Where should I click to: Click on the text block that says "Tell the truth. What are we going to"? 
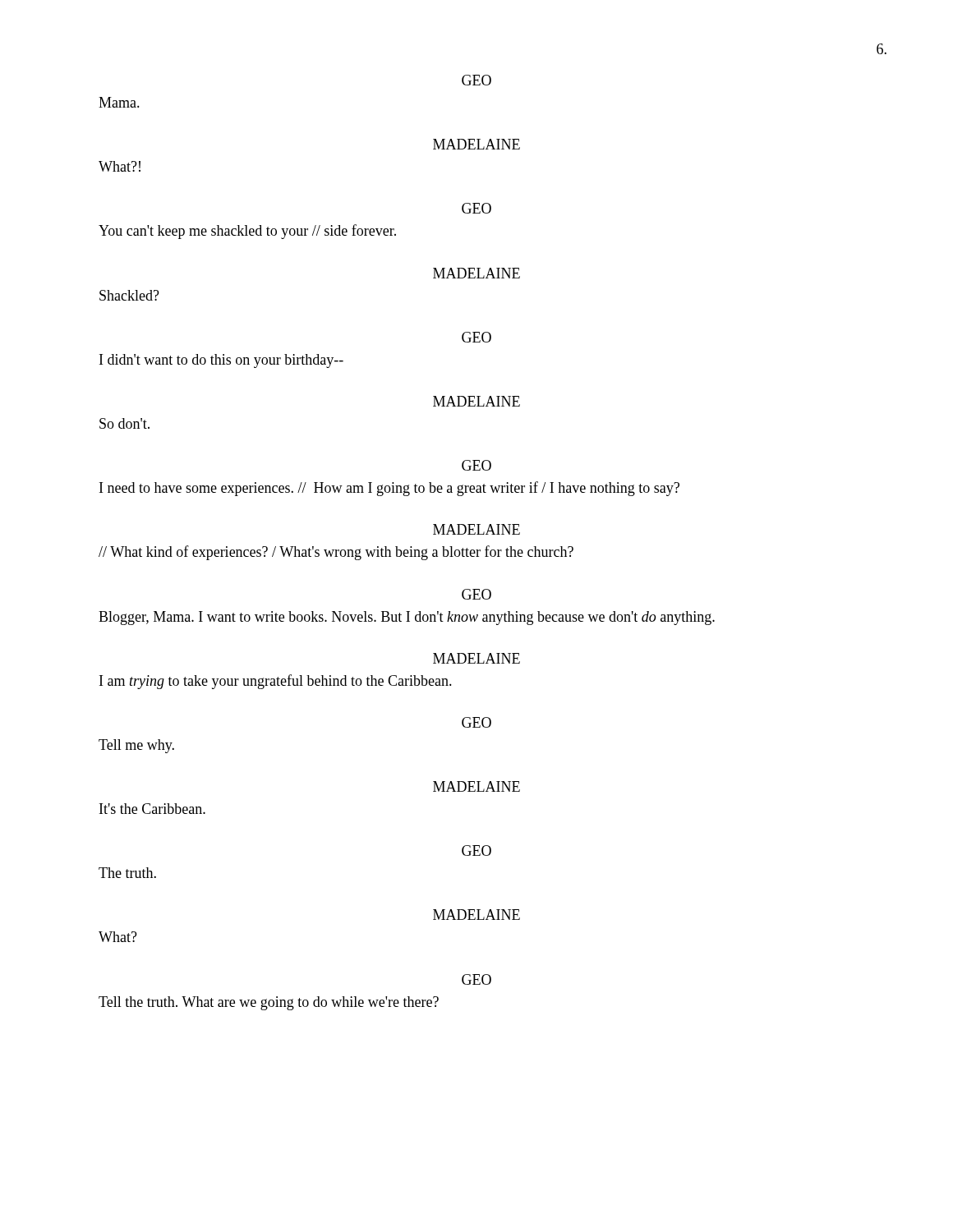[x=269, y=1002]
